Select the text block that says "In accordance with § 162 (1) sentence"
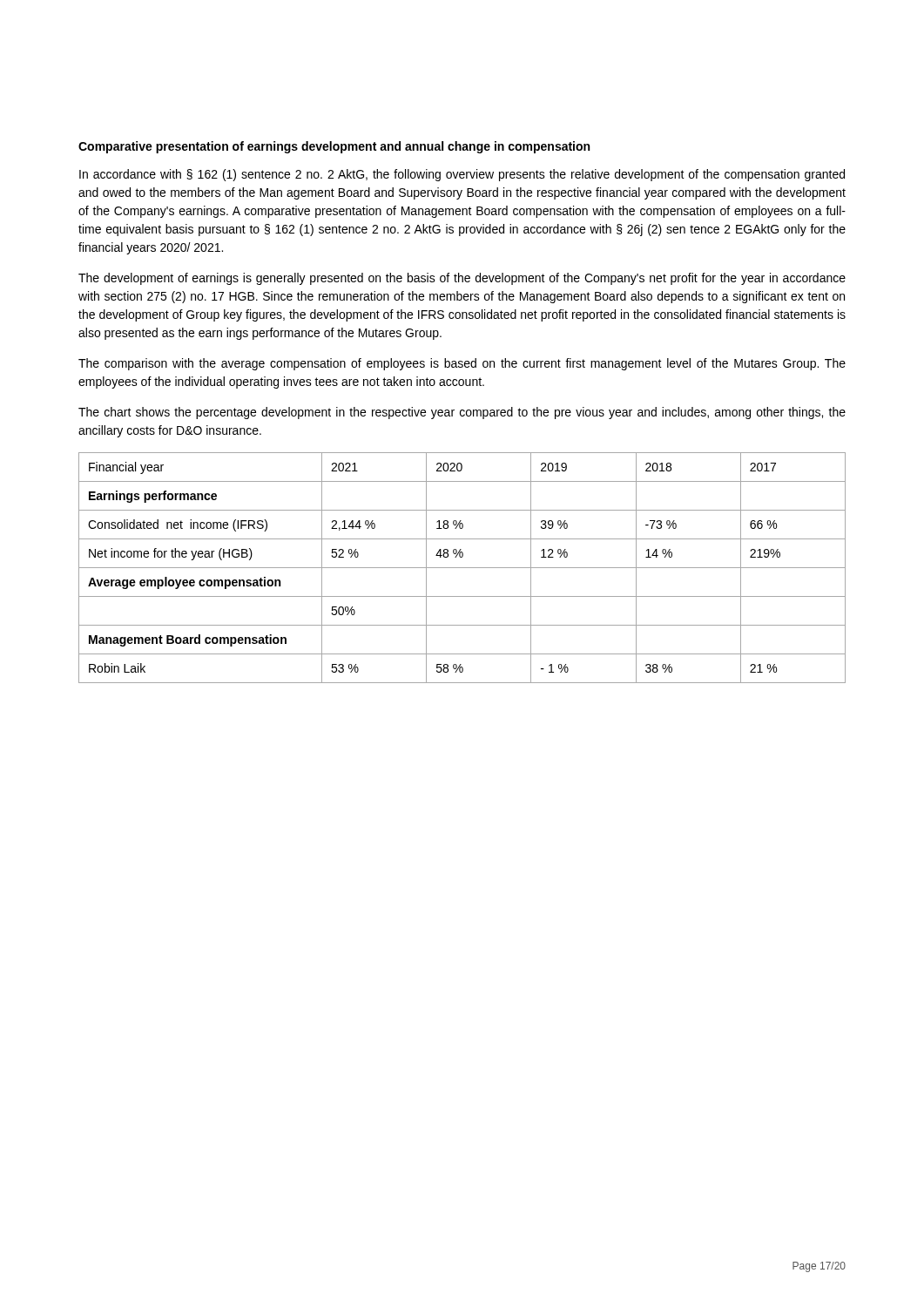924x1307 pixels. (x=462, y=211)
